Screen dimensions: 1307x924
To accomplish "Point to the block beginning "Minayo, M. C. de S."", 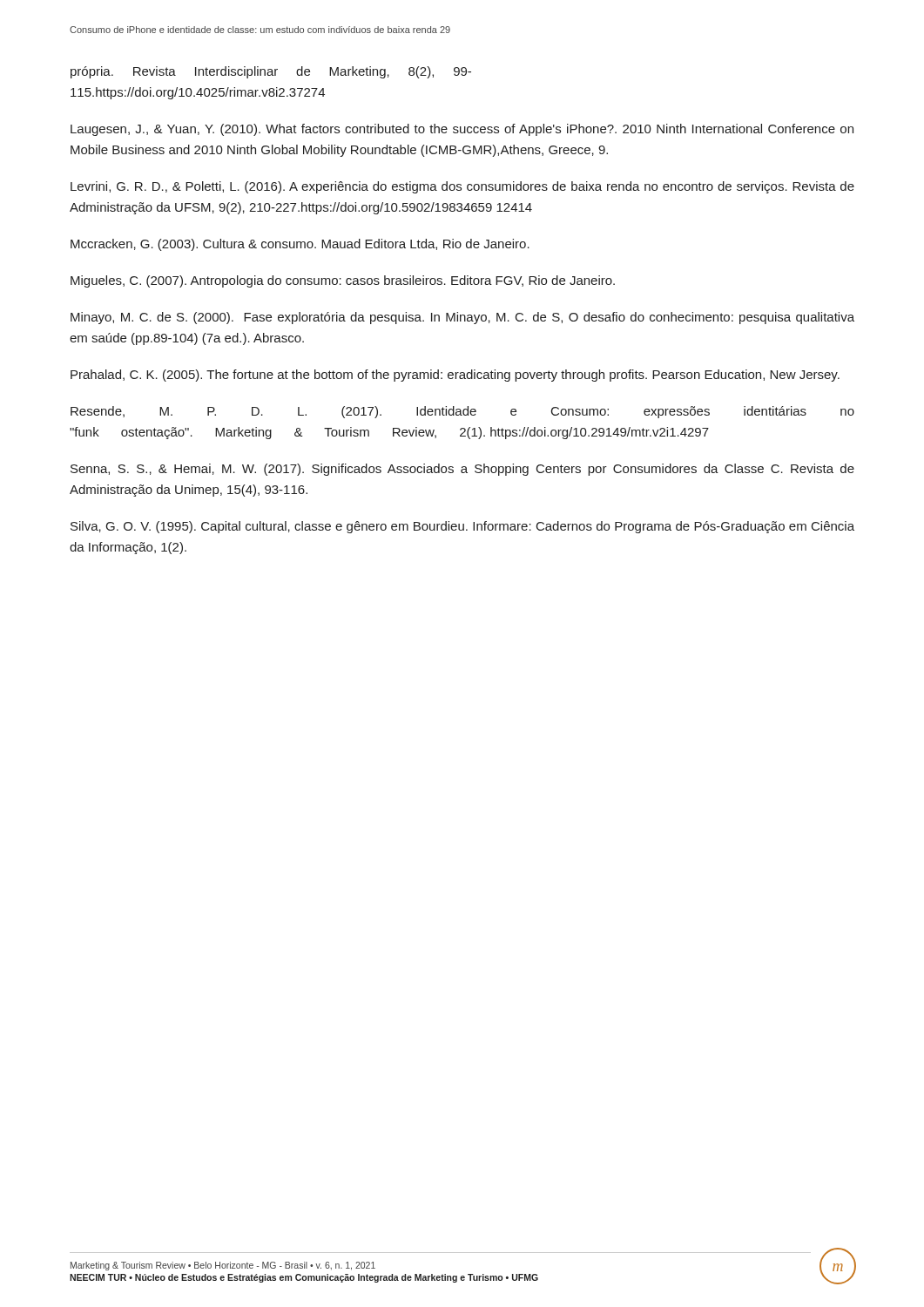I will [x=462, y=327].
